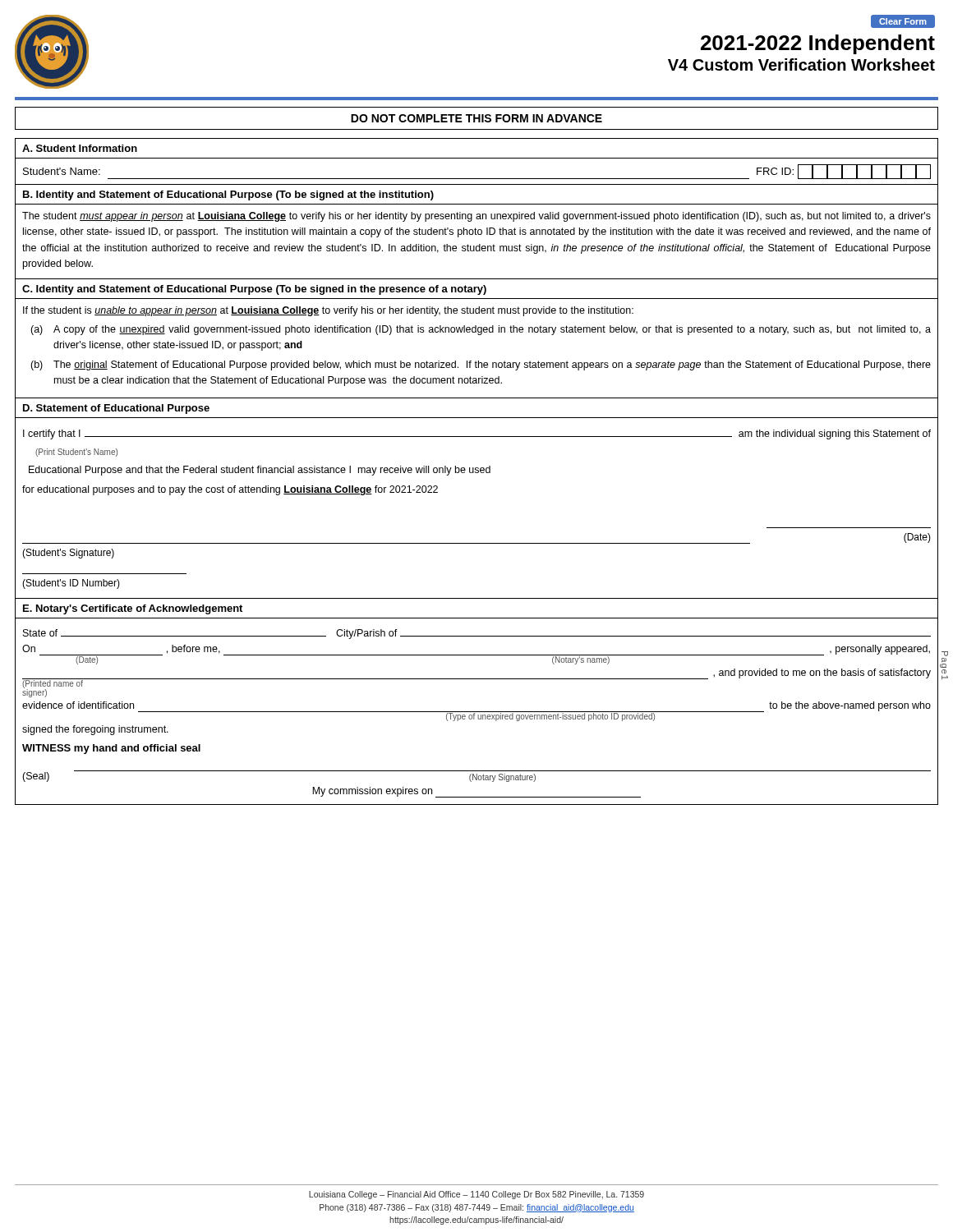Locate the section header that opens with "DO NOT COMPLETE THIS FORM IN"

(x=476, y=118)
